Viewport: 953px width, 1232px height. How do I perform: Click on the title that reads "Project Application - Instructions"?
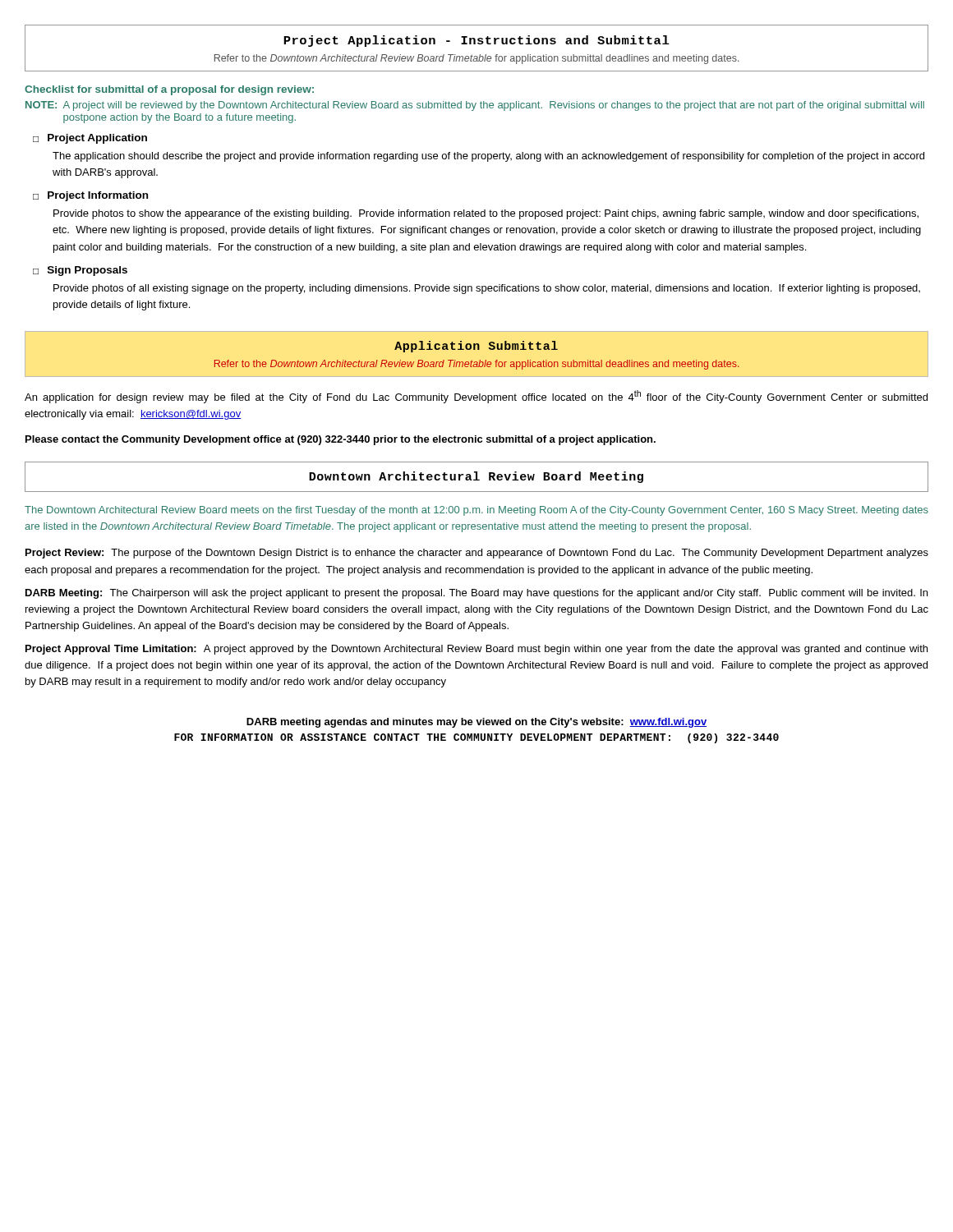coord(476,49)
